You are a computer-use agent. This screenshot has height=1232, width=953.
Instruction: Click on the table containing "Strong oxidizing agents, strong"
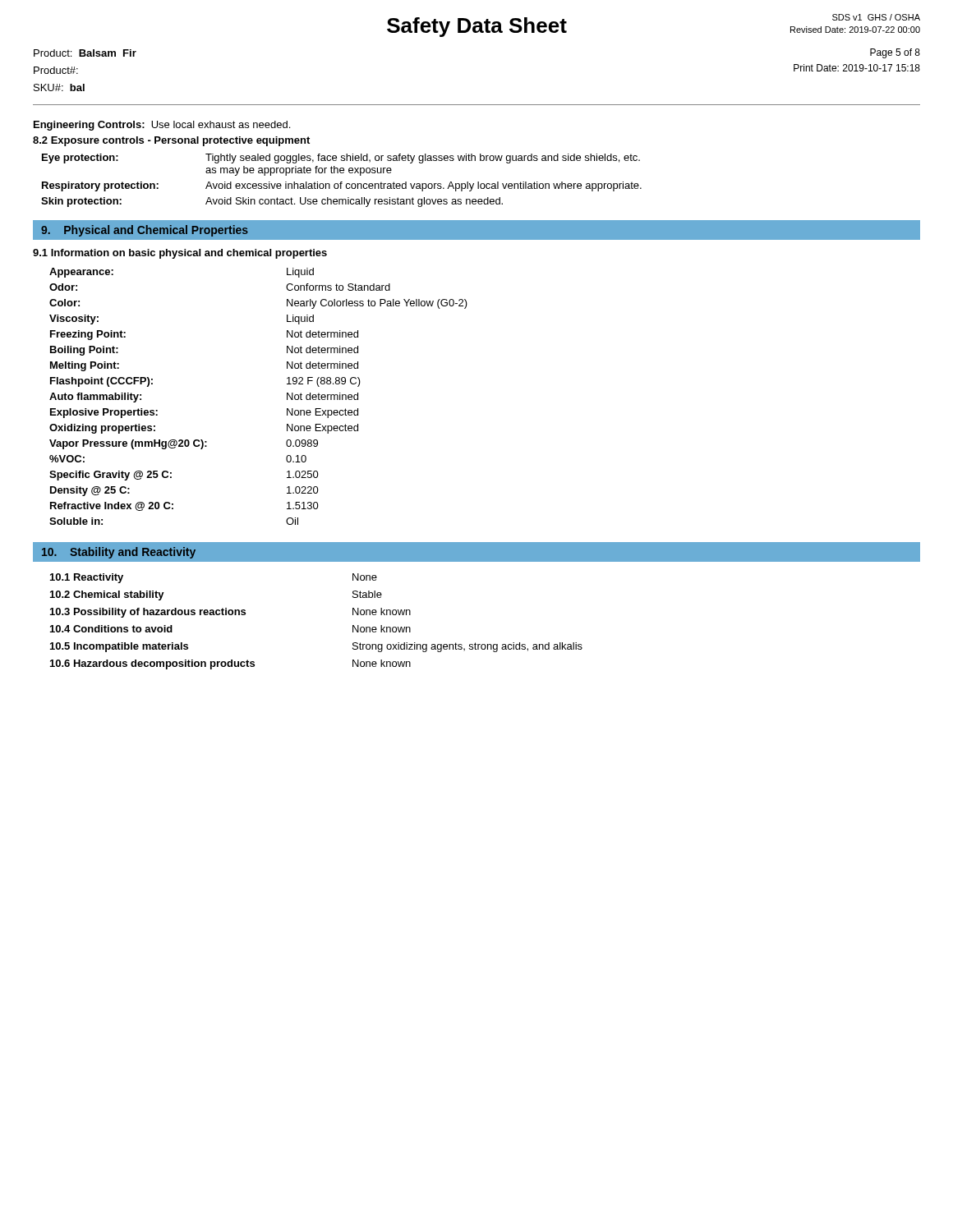click(x=476, y=620)
